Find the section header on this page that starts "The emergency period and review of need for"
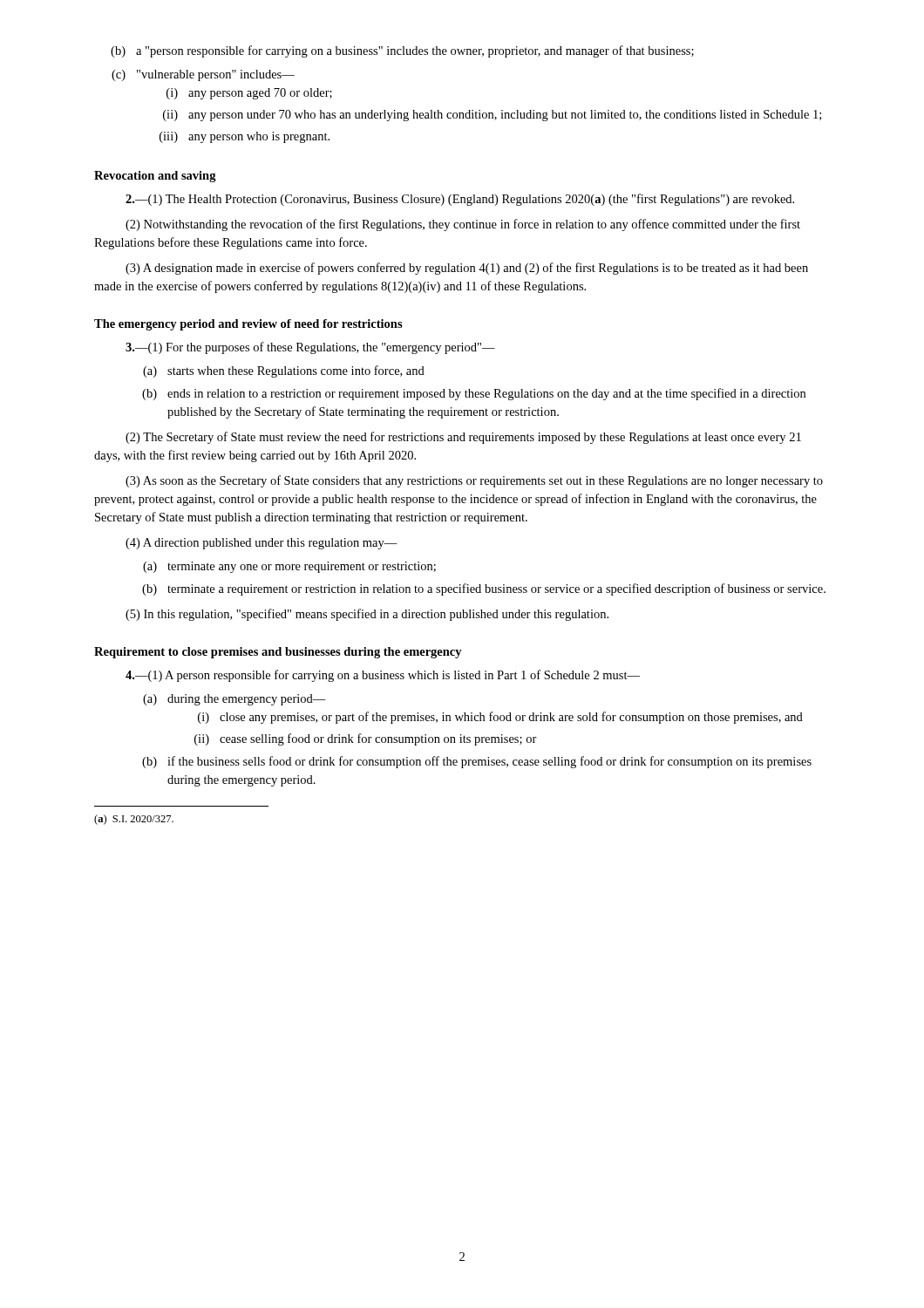 pos(248,324)
